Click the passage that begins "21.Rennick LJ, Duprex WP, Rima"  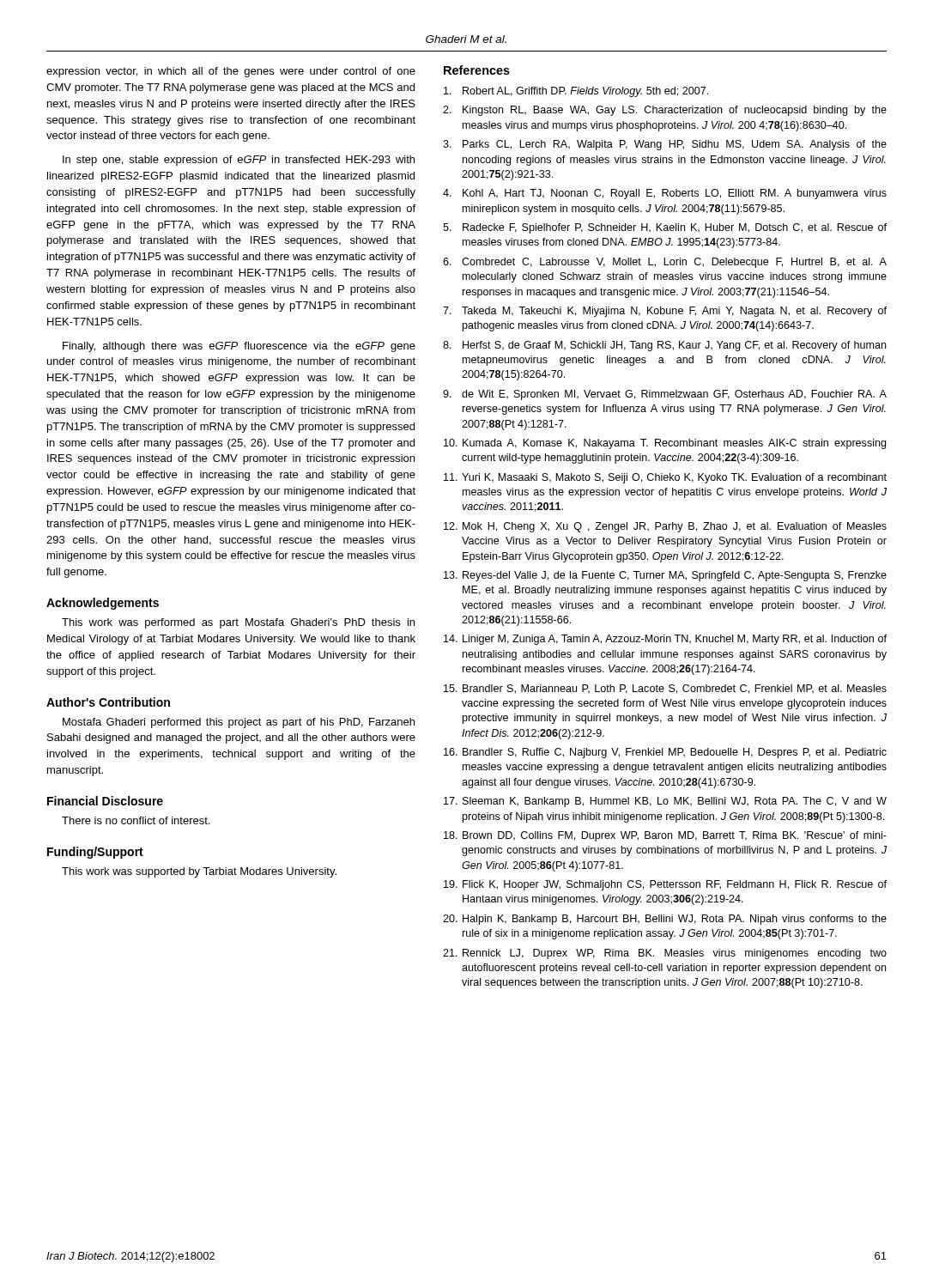pos(665,968)
